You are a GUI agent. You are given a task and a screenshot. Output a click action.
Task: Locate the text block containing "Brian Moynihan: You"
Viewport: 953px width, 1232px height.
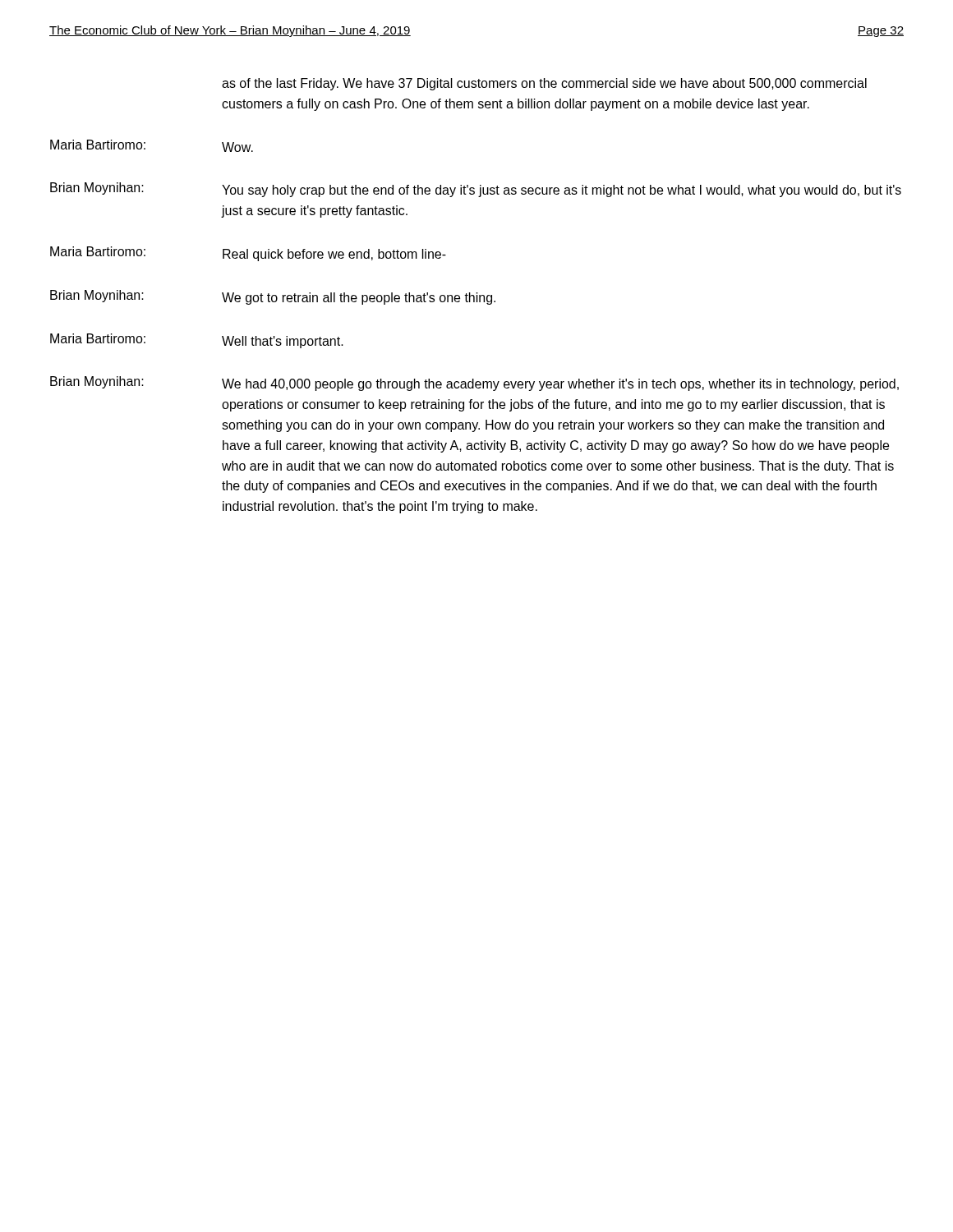click(476, 201)
